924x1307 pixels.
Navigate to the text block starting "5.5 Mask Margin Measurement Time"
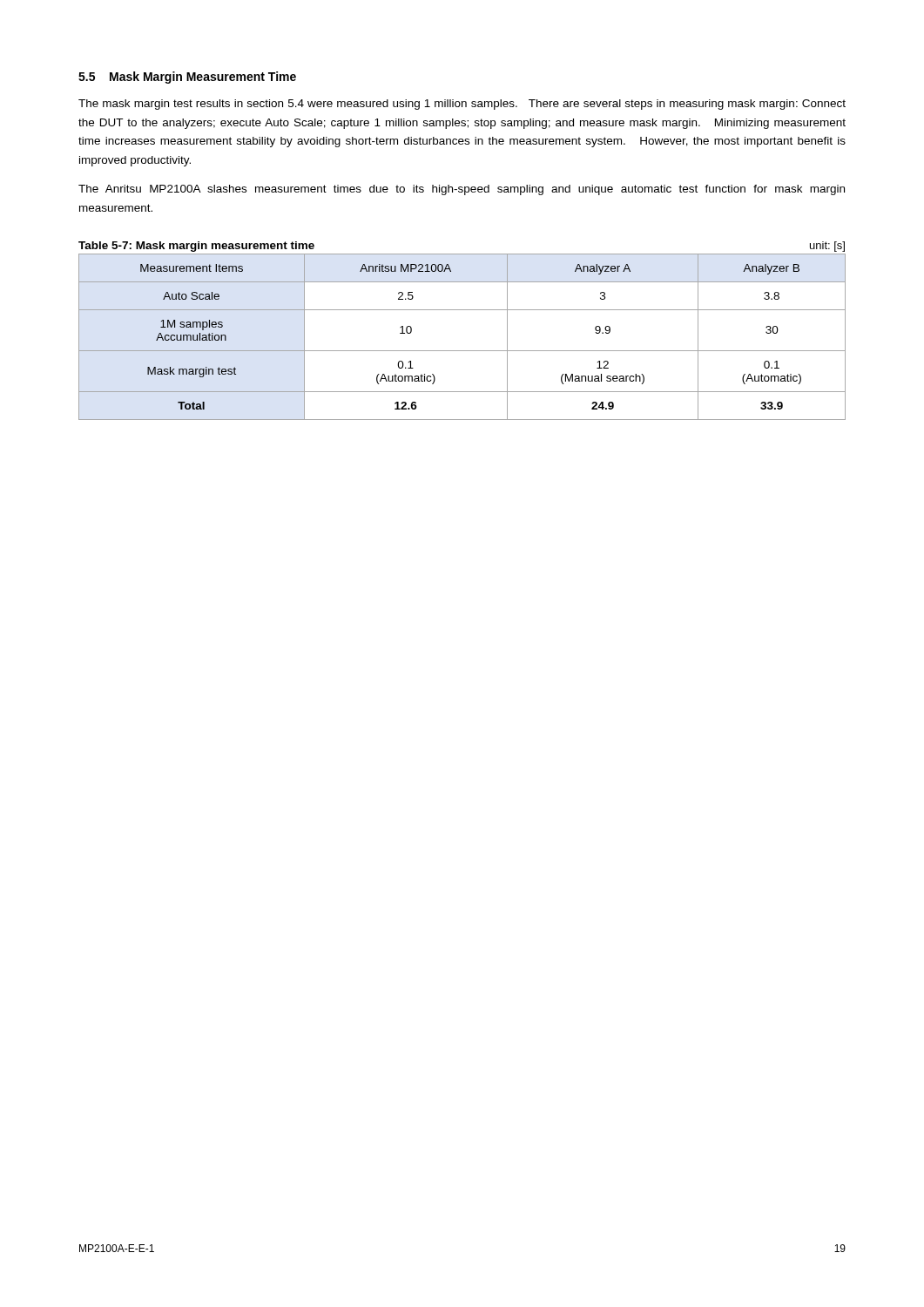(187, 77)
